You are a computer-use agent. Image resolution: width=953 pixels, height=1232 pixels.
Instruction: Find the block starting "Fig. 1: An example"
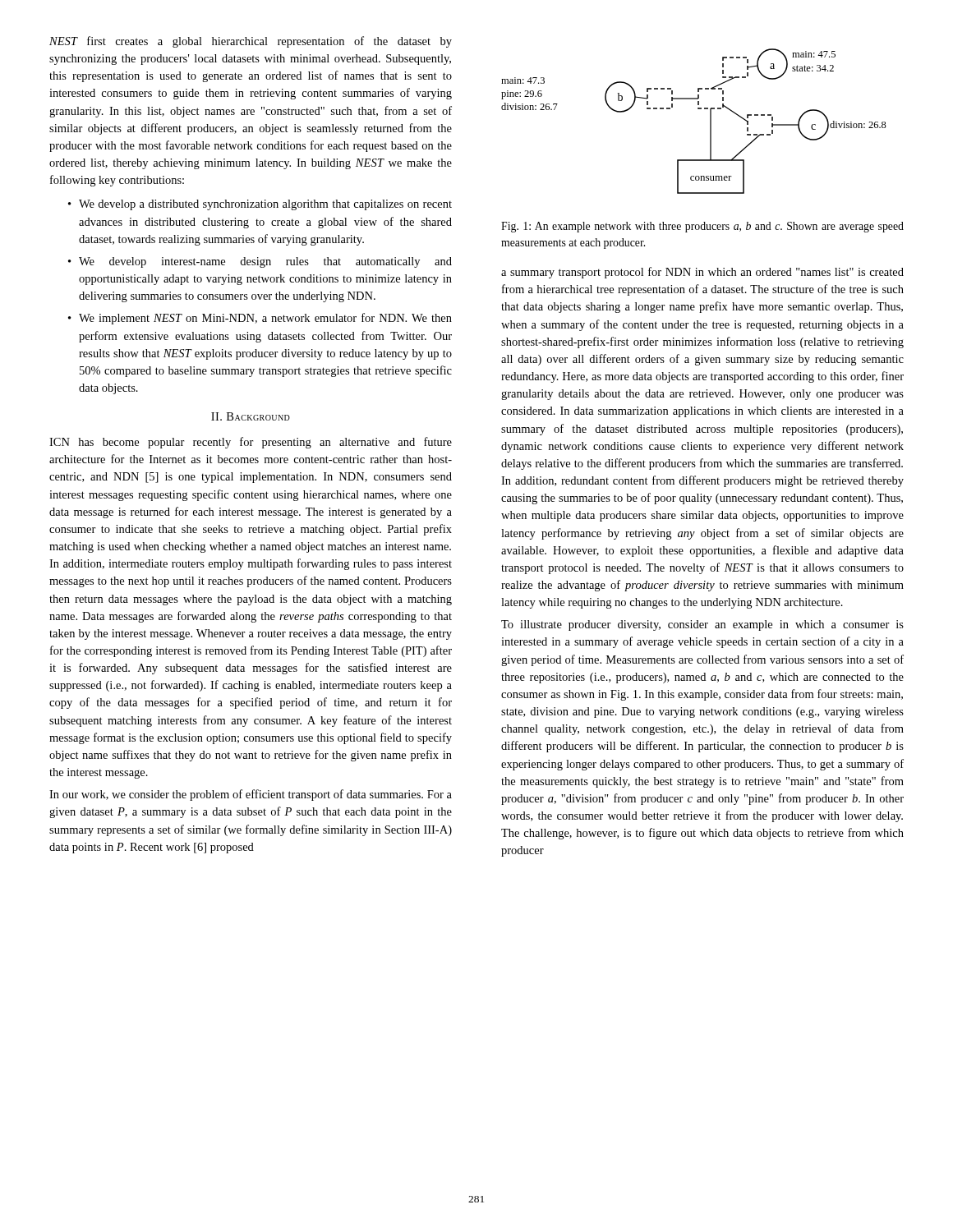702,234
